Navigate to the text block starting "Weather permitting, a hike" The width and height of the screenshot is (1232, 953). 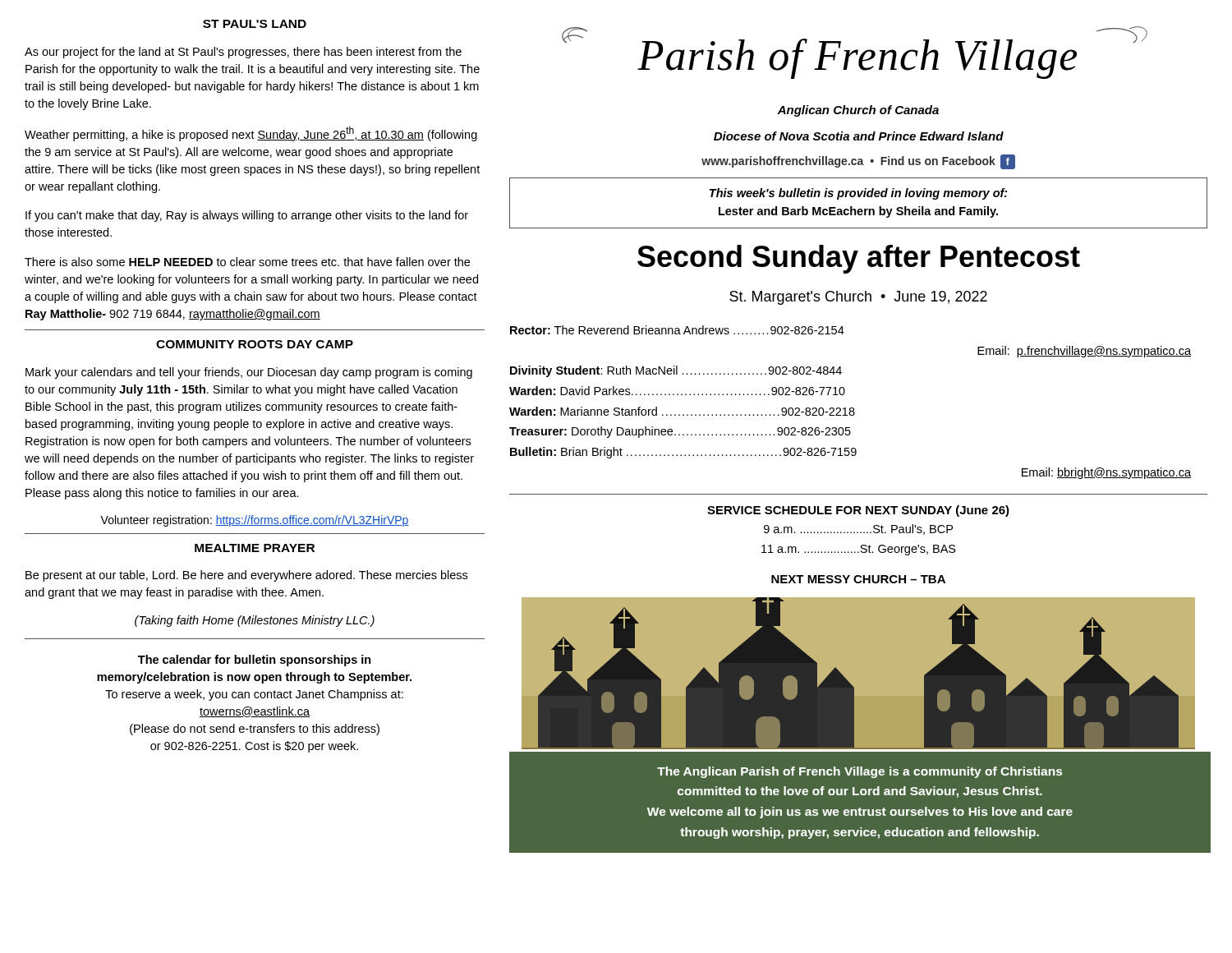tap(255, 160)
